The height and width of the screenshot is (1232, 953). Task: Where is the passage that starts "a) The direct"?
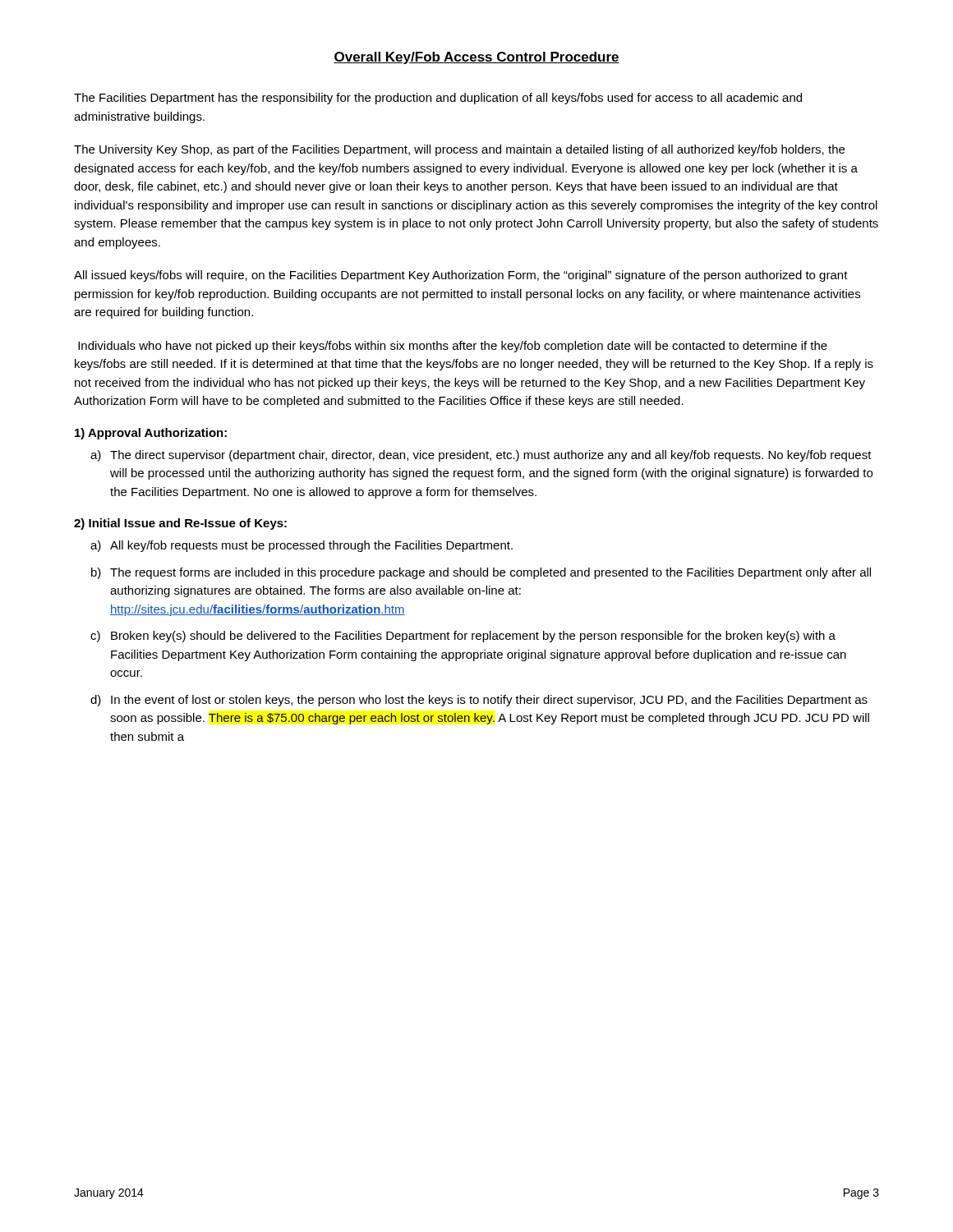(x=485, y=473)
